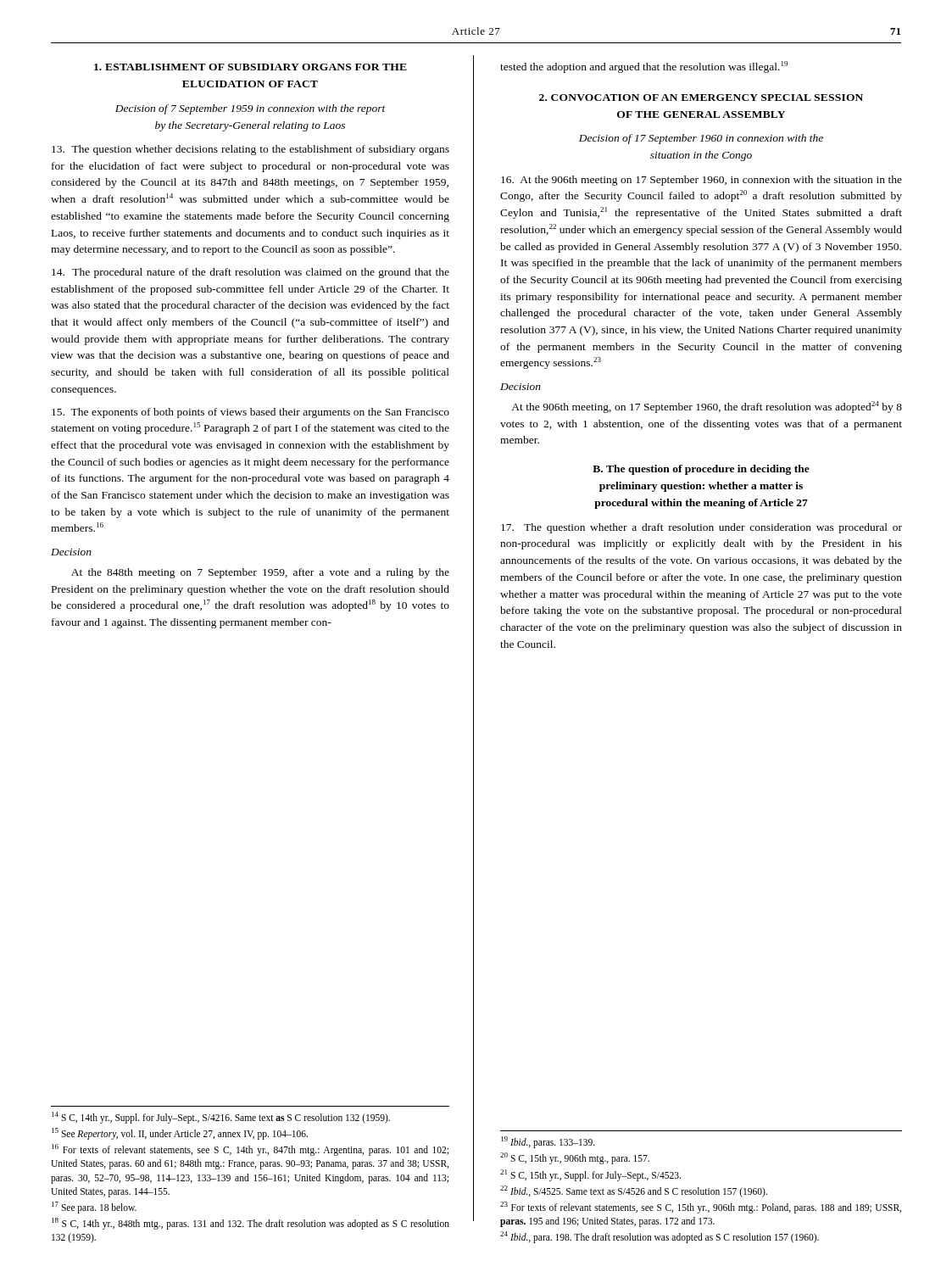
Task: Navigate to the passage starting "The exponents of both points"
Action: tap(250, 470)
